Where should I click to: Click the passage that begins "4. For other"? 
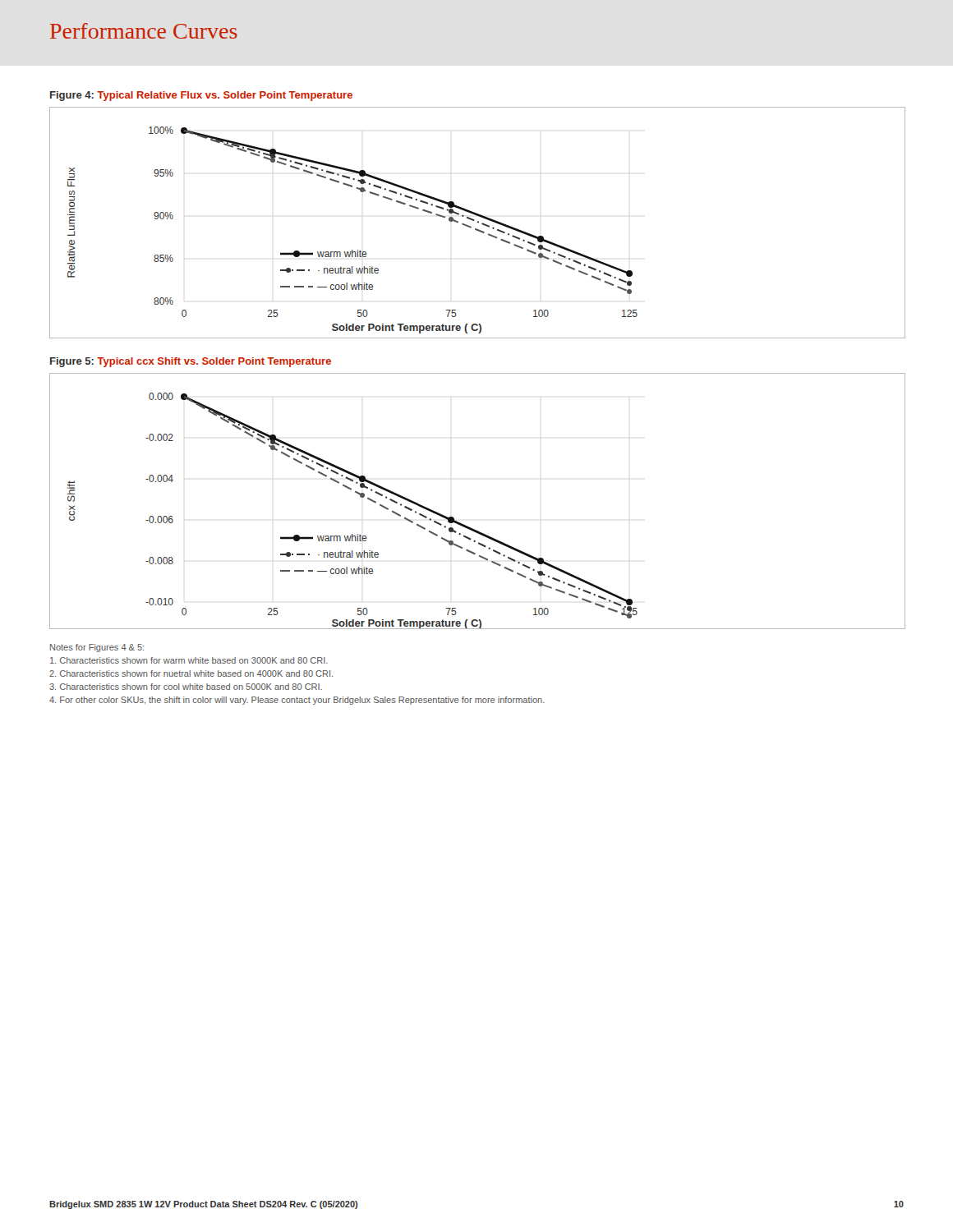point(297,700)
